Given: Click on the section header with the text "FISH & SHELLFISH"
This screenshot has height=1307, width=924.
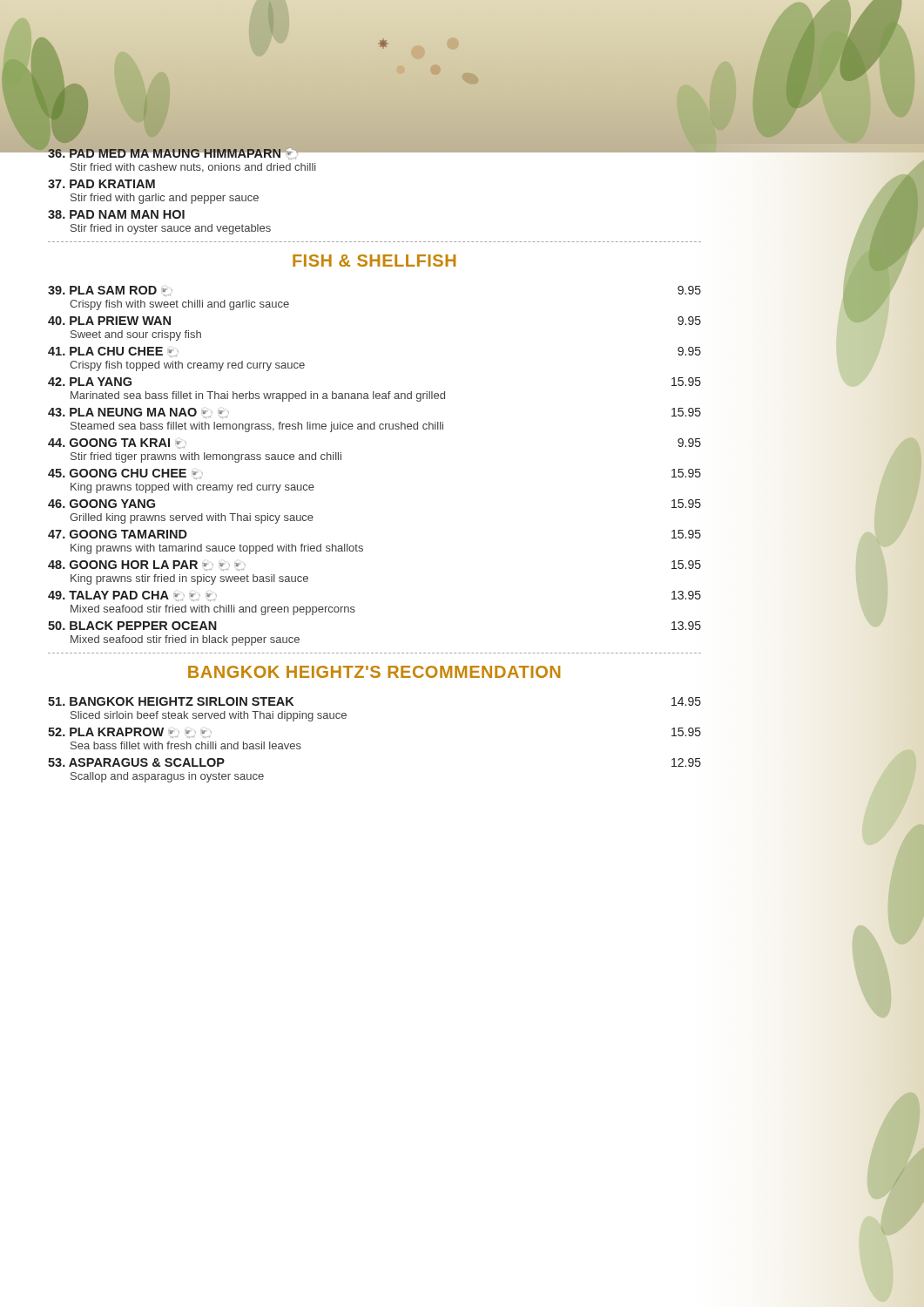Looking at the screenshot, I should point(374,261).
